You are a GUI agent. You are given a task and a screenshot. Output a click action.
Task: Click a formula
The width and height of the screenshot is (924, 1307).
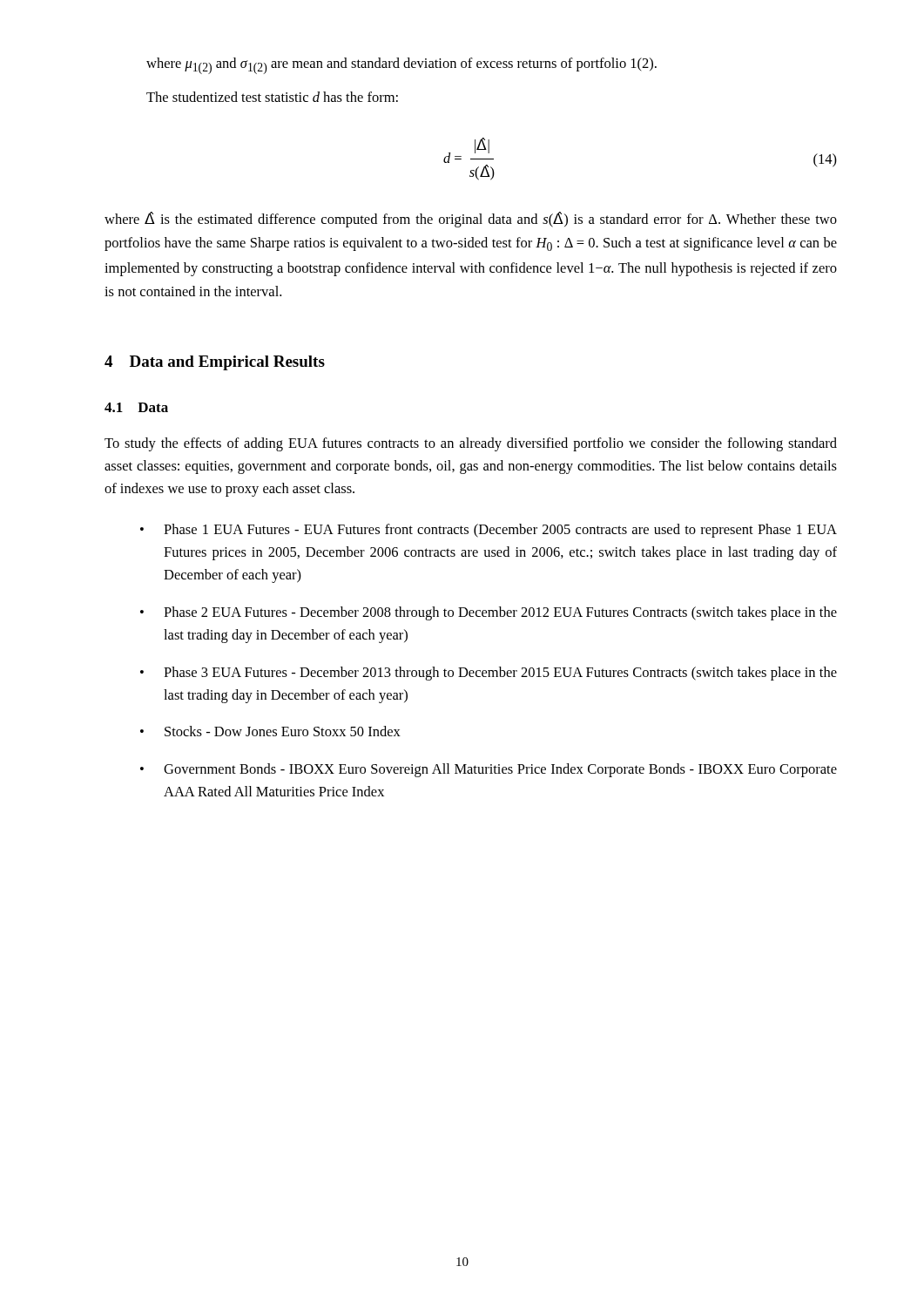[640, 159]
